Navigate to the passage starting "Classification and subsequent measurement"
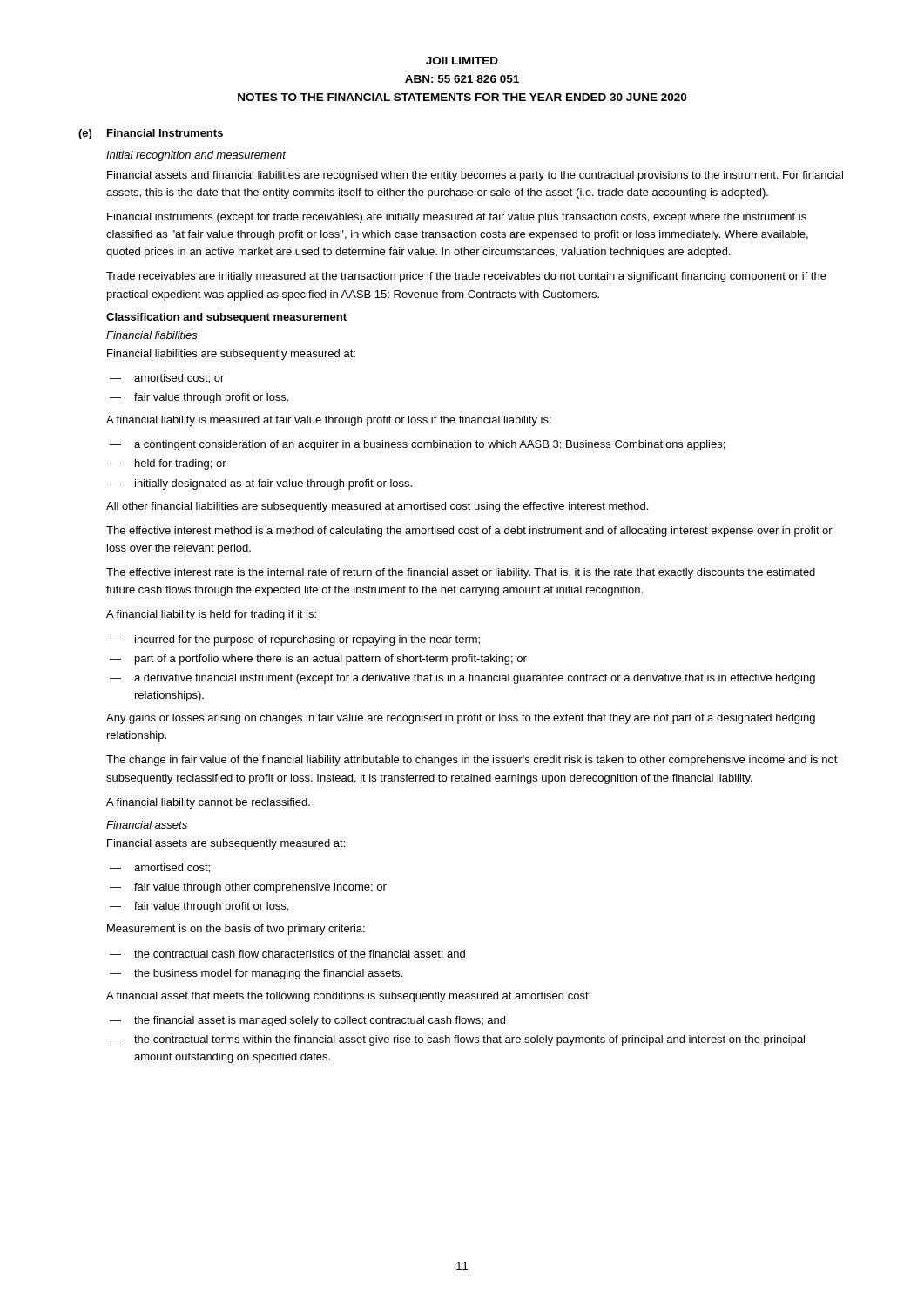924x1307 pixels. click(226, 317)
